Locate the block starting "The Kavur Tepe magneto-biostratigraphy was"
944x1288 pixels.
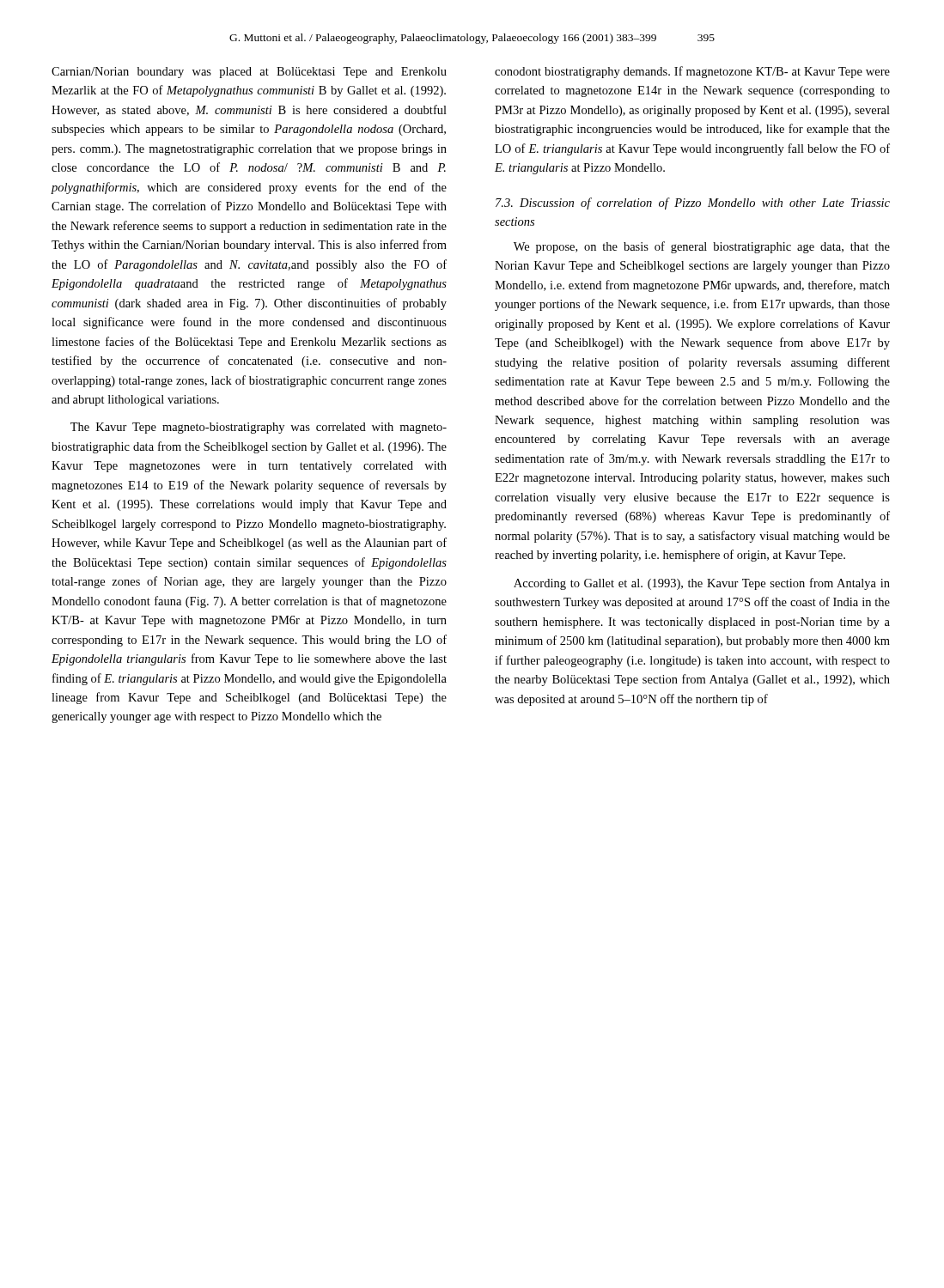[249, 572]
